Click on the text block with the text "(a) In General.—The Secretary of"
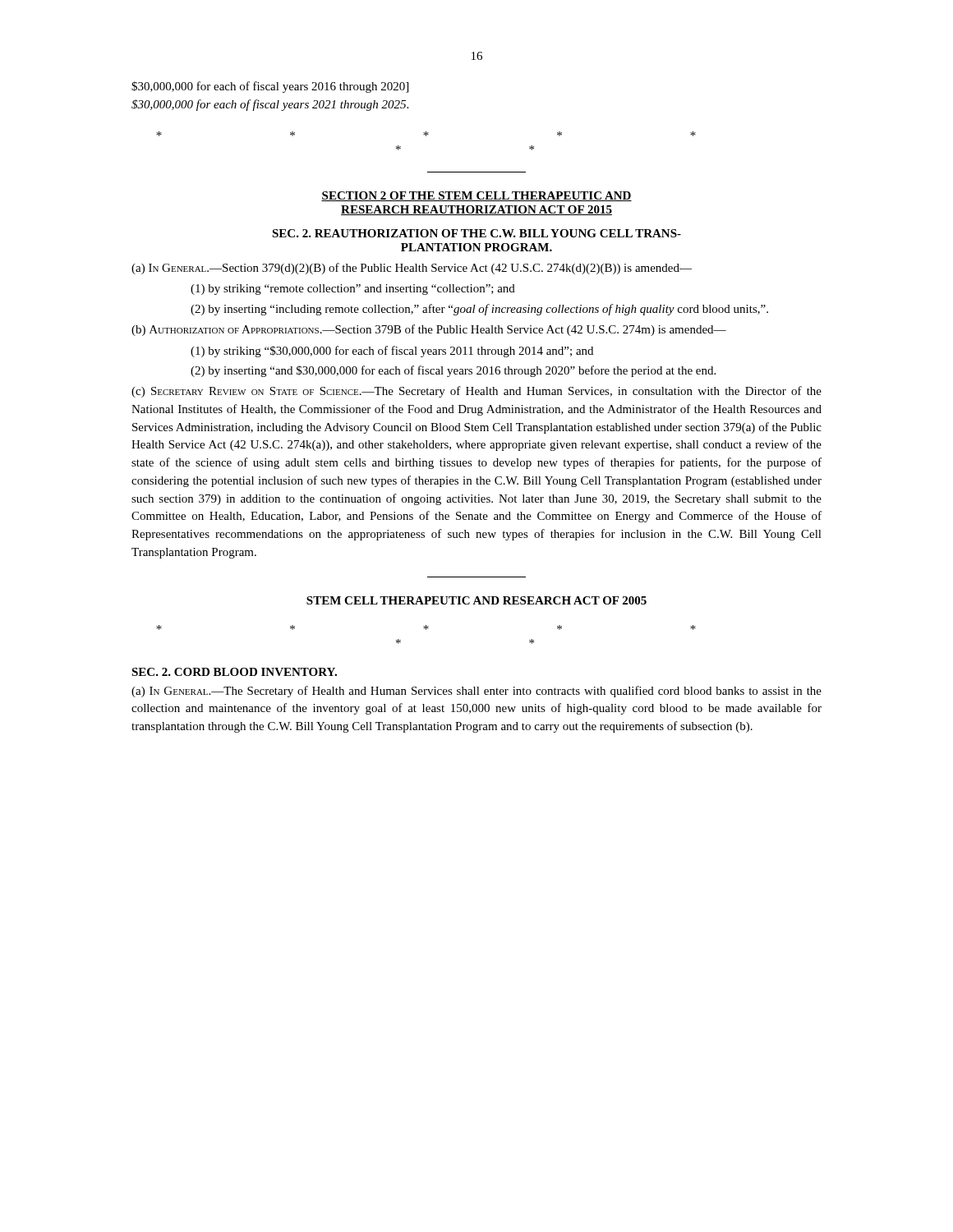953x1232 pixels. tap(476, 708)
